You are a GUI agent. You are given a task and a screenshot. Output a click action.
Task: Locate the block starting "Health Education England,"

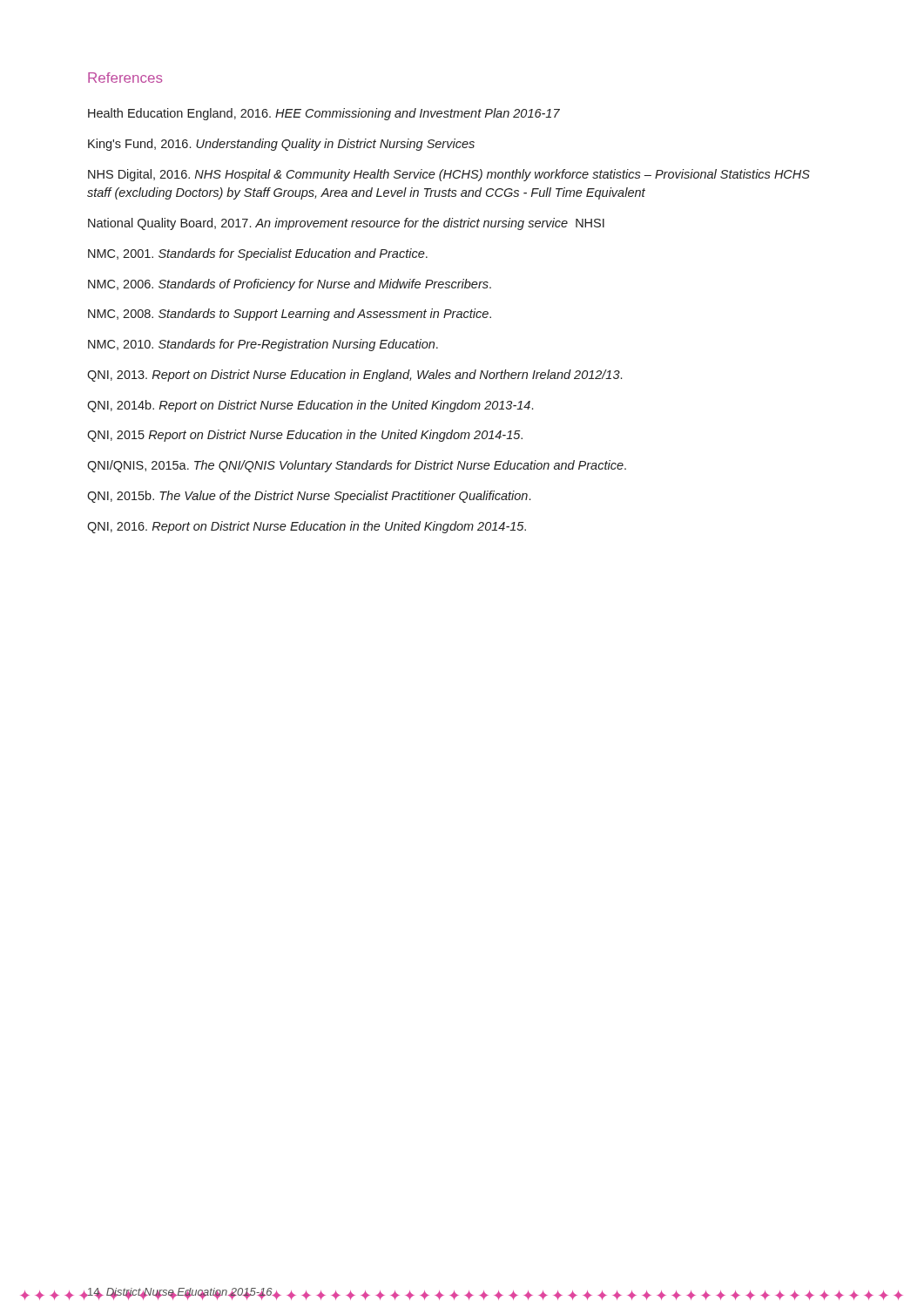click(x=323, y=113)
